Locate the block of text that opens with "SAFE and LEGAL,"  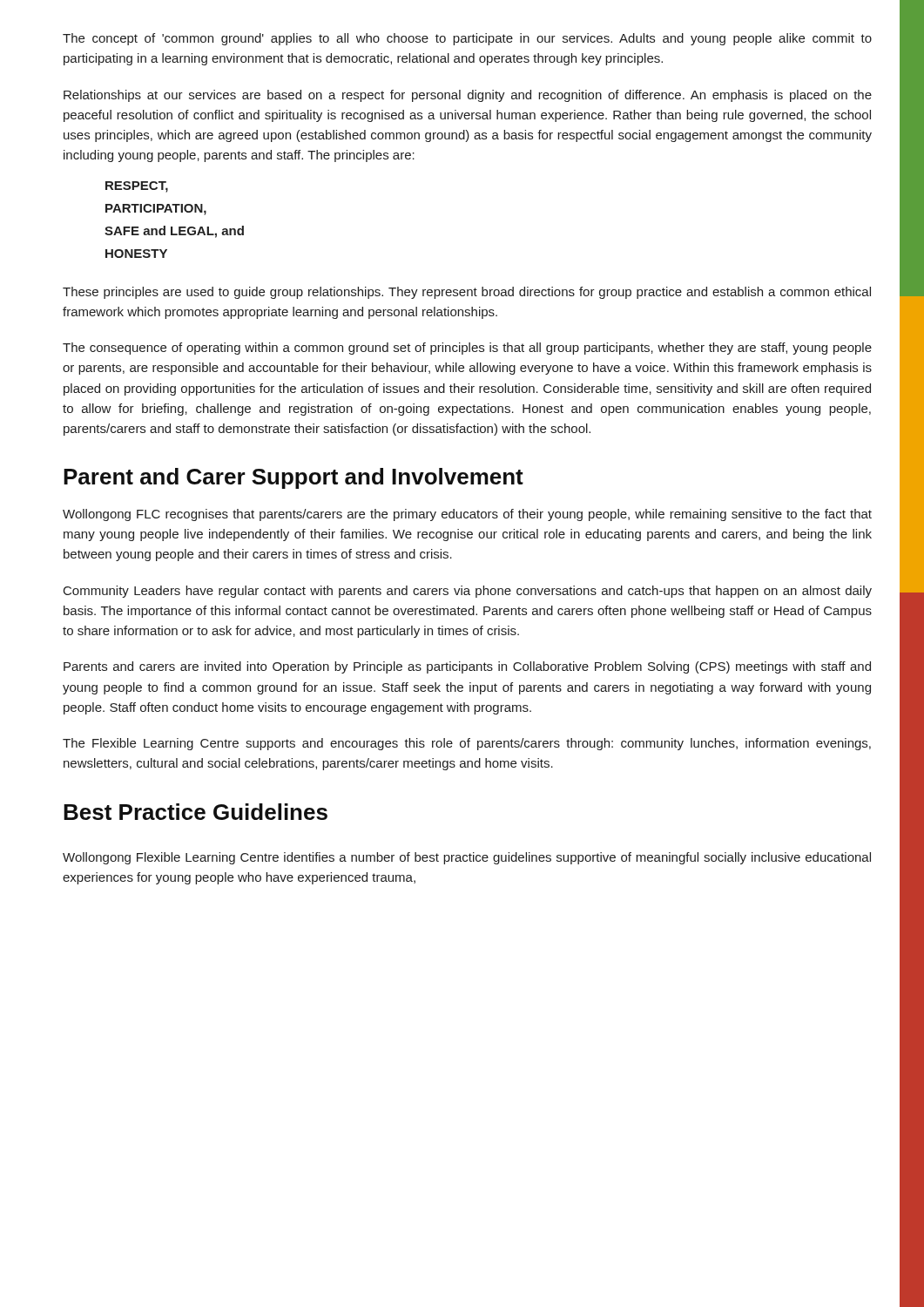[175, 230]
